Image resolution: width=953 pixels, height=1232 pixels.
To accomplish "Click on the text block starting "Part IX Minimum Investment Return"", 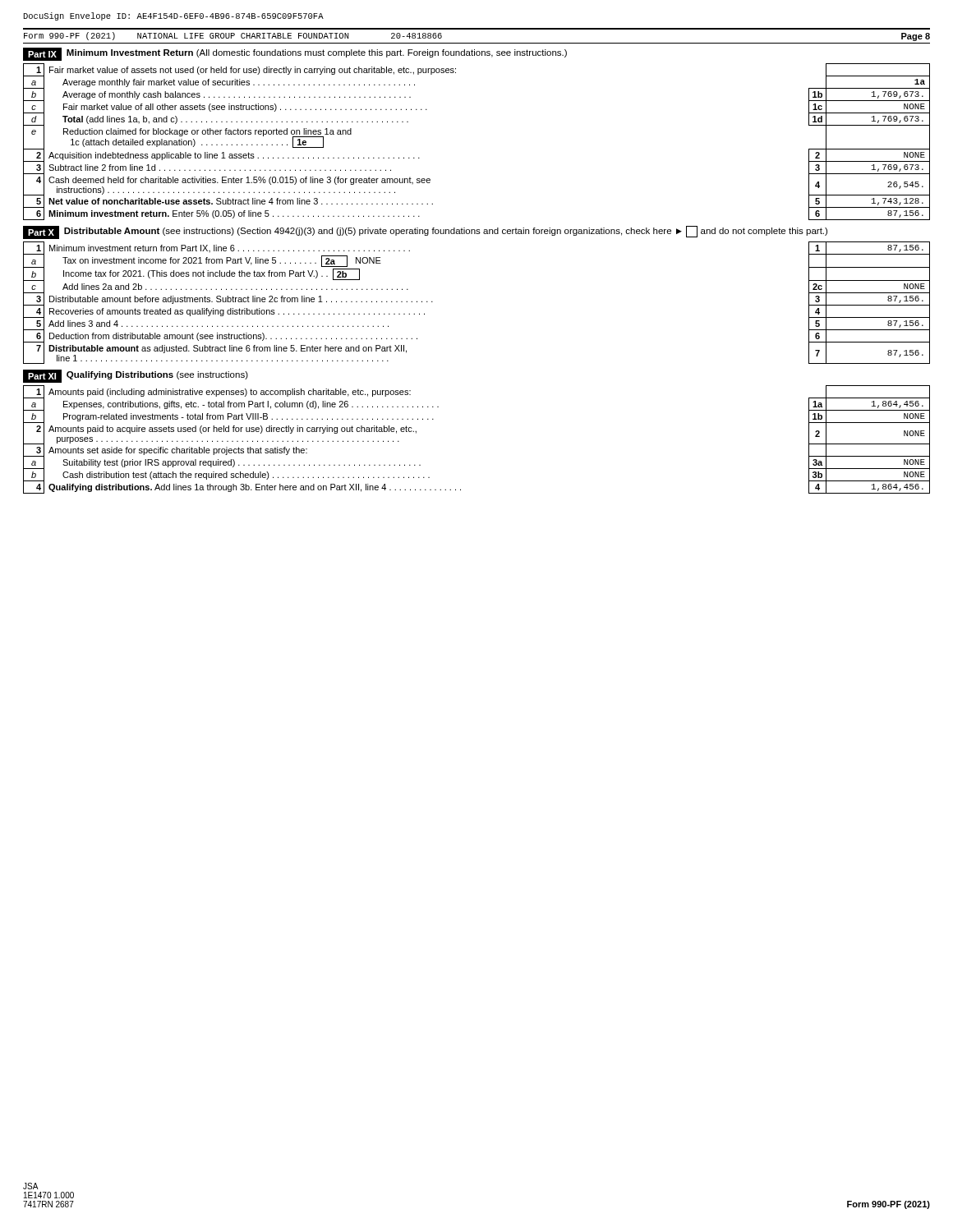I will pos(295,54).
